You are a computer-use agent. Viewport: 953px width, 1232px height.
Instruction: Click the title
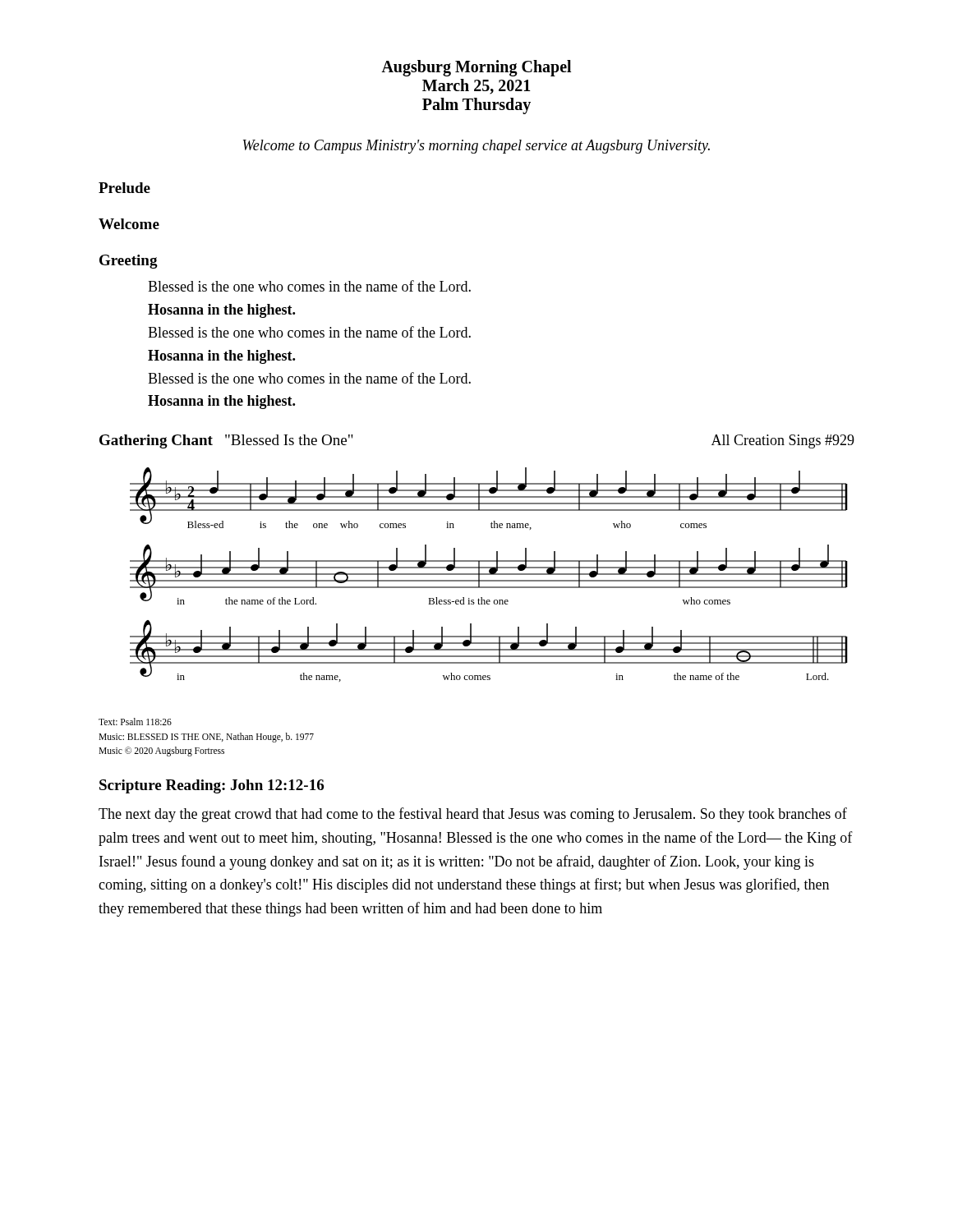[476, 86]
